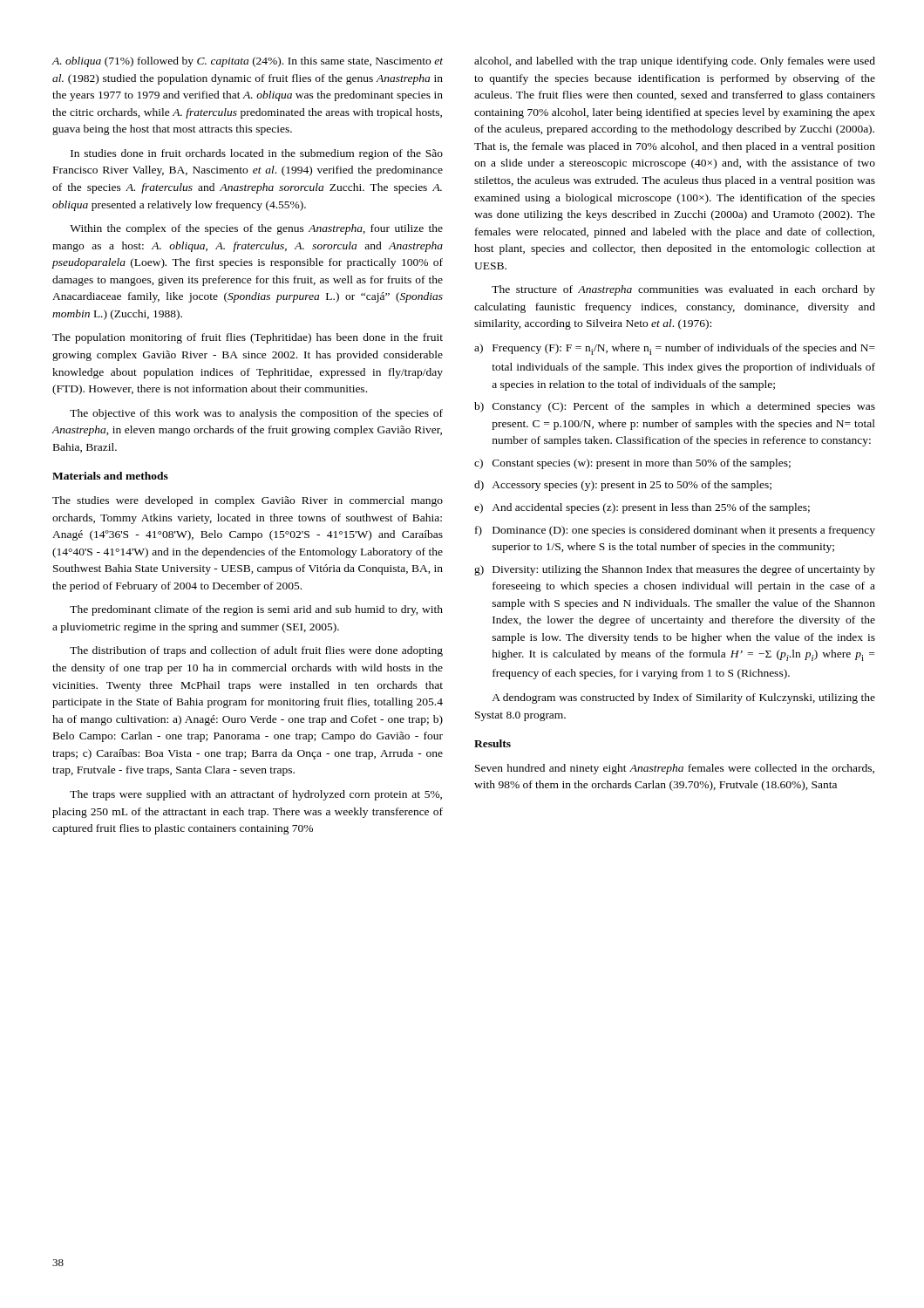Screen dimensions: 1308x924
Task: Point to the block beginning "In studies done in"
Action: coord(248,179)
